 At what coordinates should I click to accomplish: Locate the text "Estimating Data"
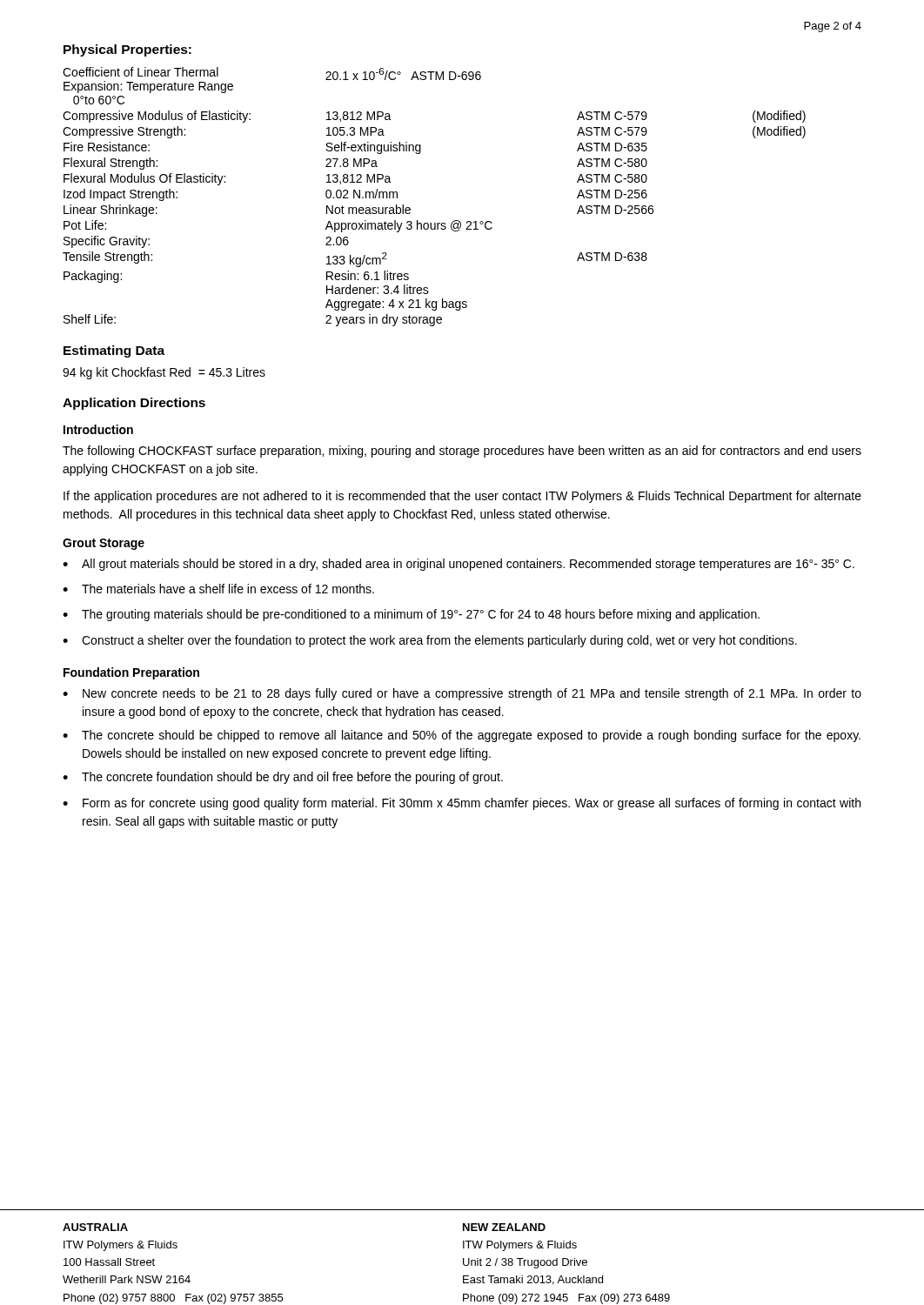pyautogui.click(x=114, y=350)
